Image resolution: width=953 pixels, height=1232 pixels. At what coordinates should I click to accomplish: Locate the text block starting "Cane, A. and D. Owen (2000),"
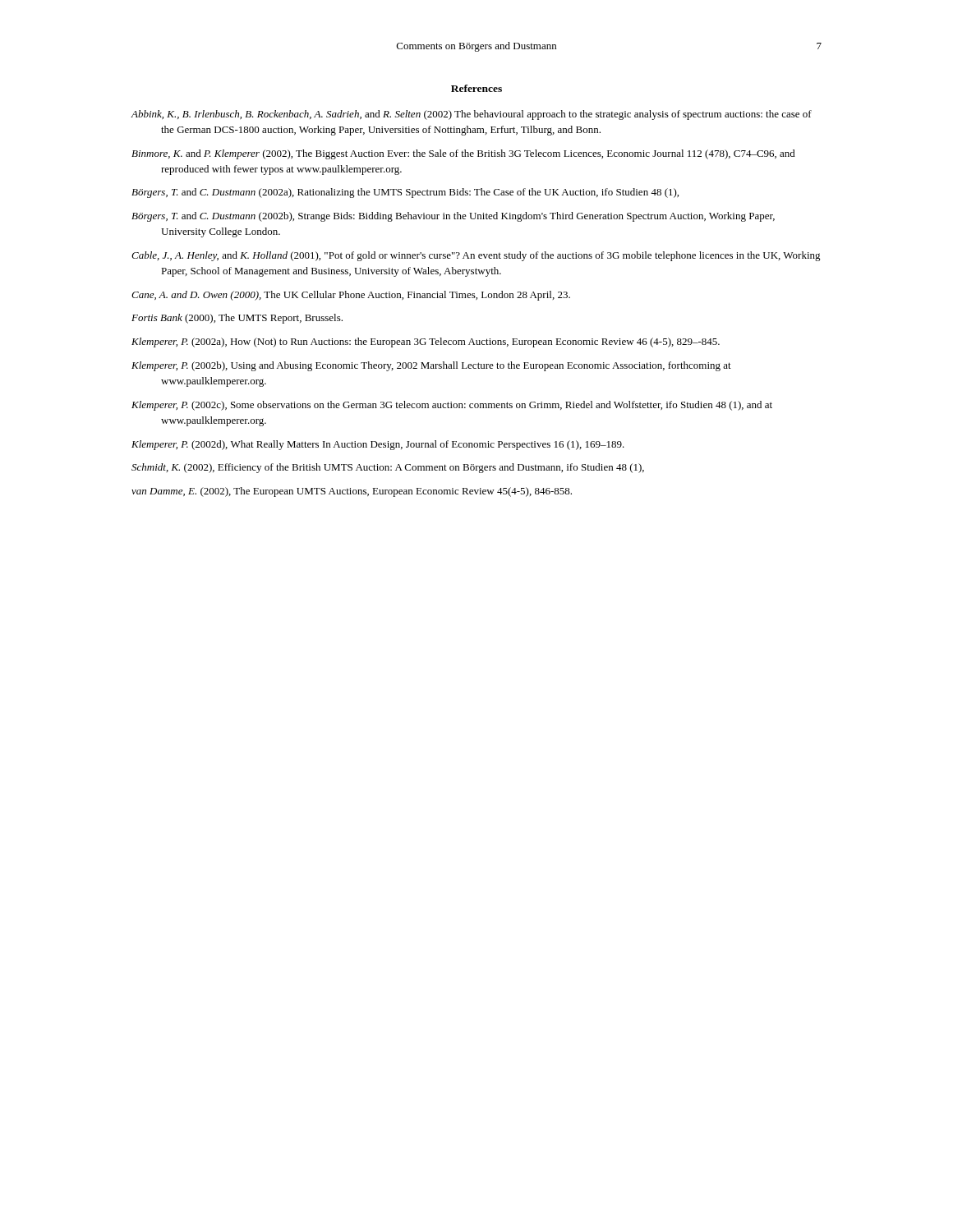click(351, 294)
